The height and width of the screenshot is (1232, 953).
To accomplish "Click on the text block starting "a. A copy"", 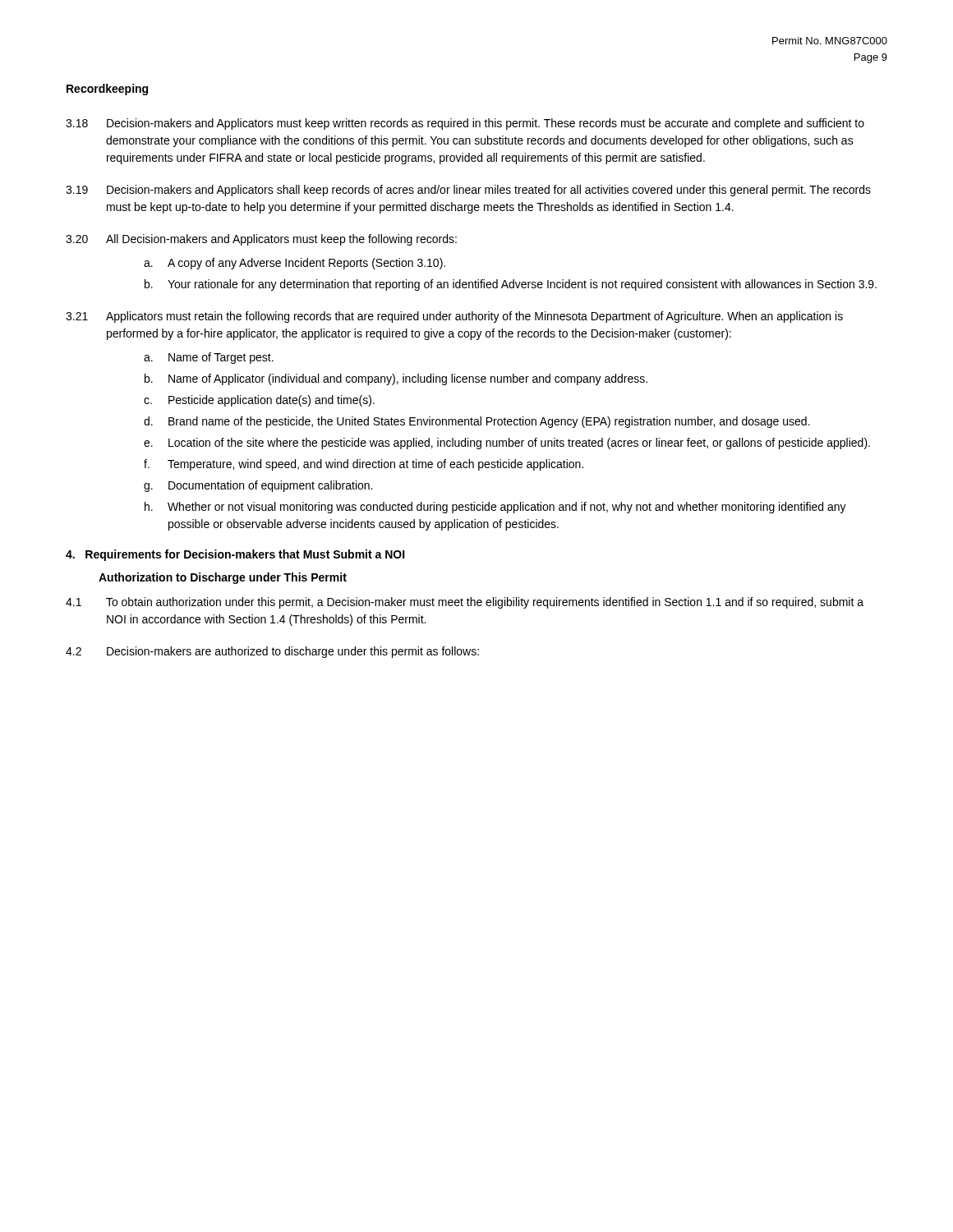I will (295, 264).
